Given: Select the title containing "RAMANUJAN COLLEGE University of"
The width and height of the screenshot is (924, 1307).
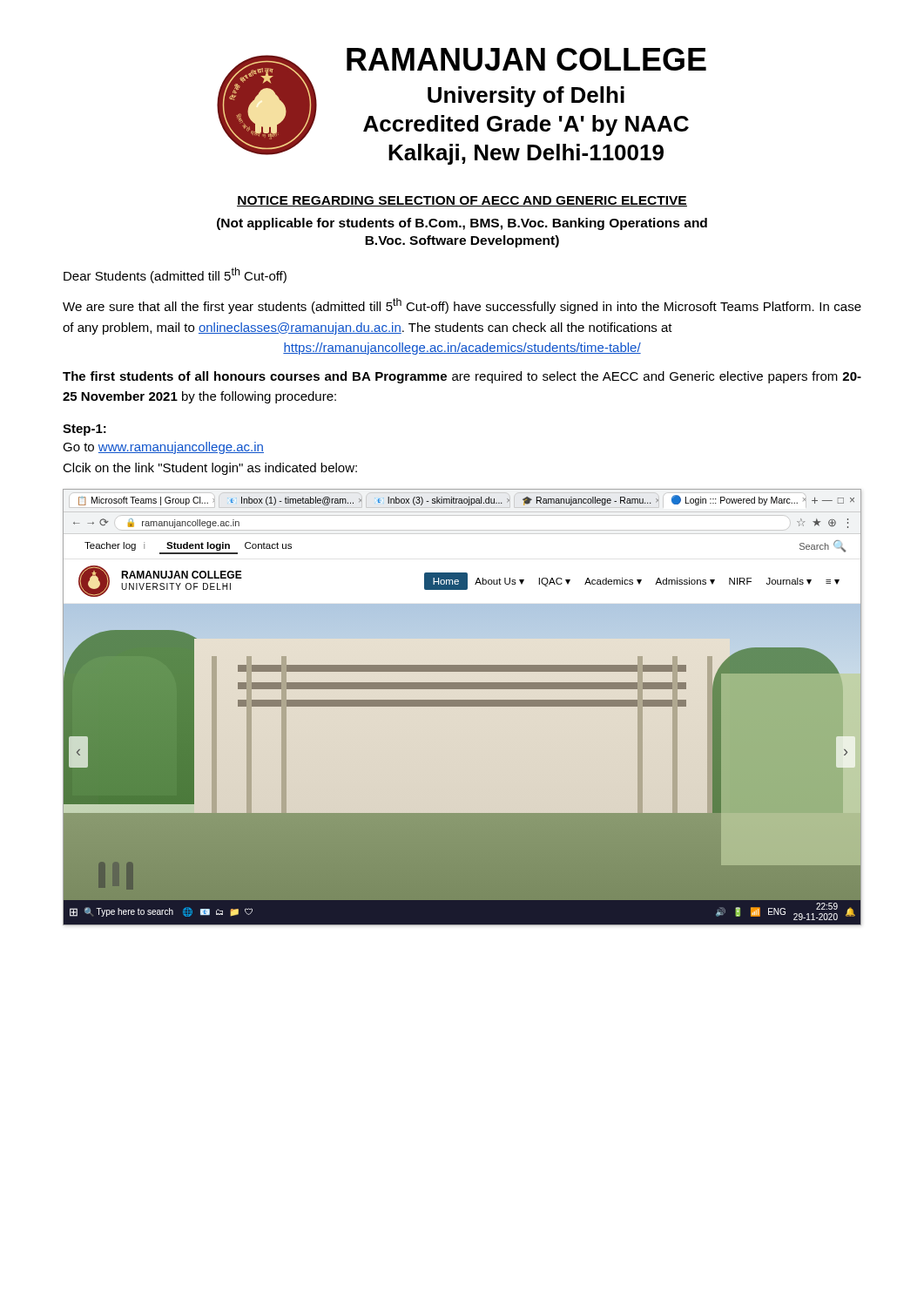Looking at the screenshot, I should click(x=526, y=104).
